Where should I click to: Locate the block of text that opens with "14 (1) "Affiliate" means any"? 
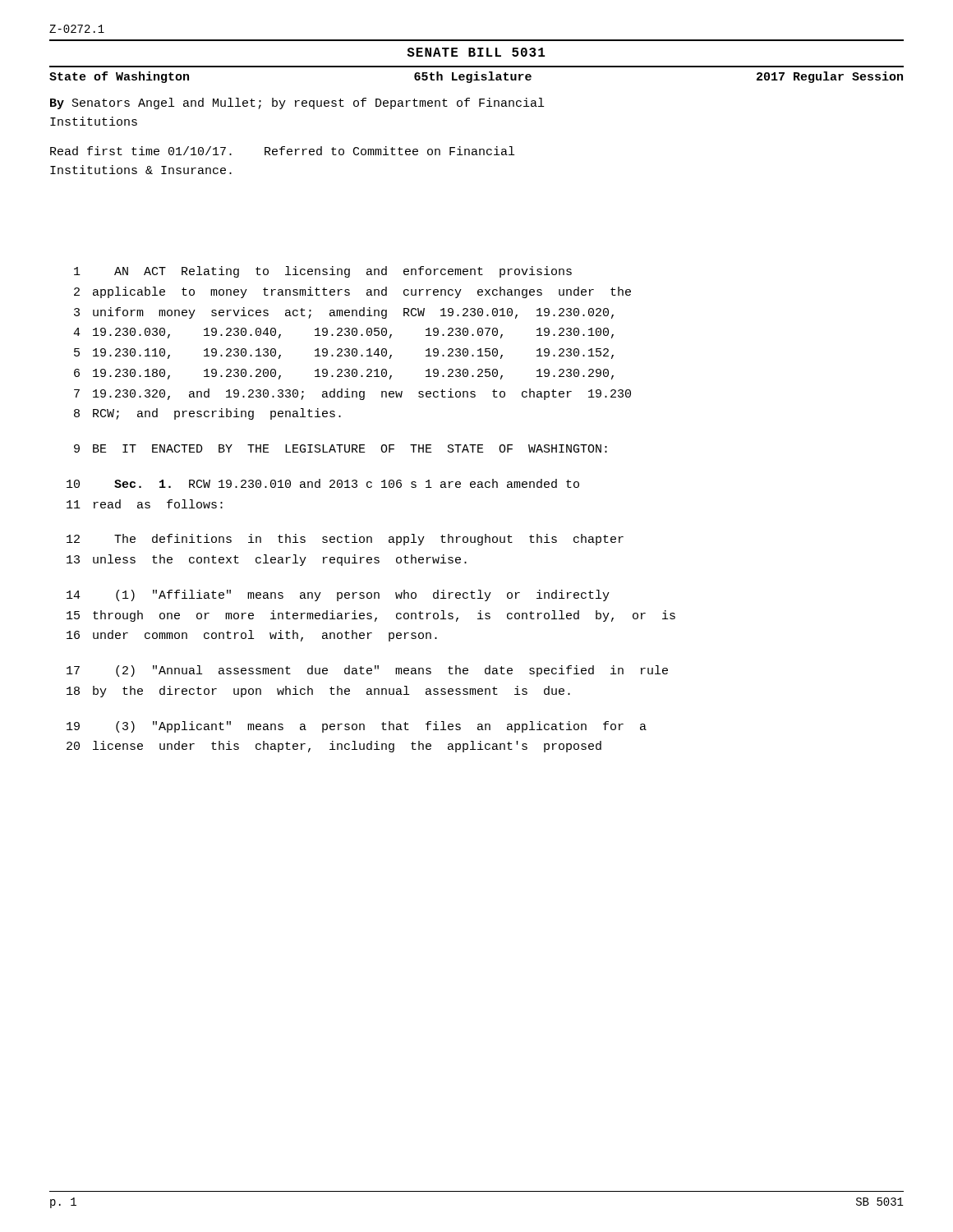(476, 617)
